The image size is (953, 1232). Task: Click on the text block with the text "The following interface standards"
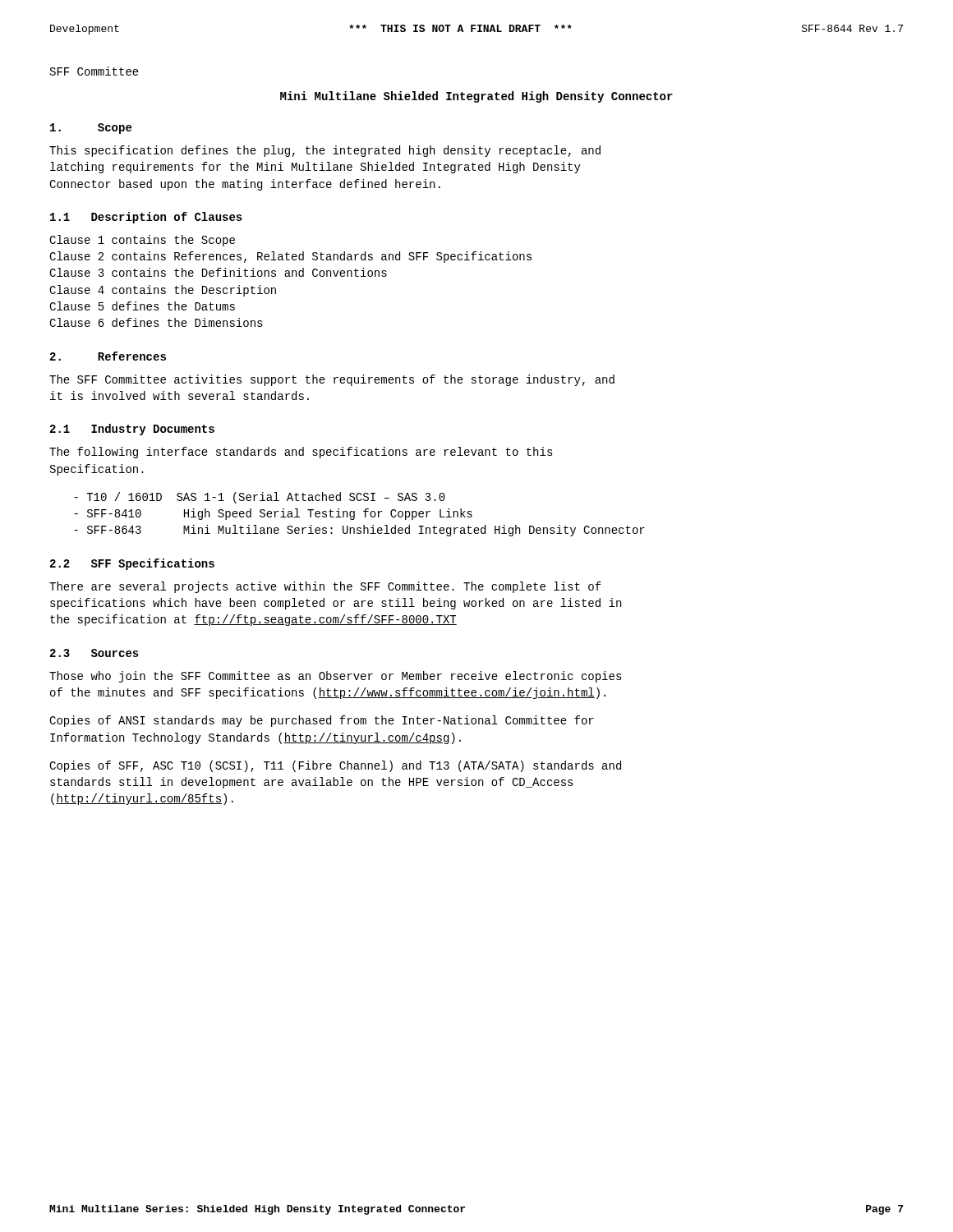pos(301,461)
